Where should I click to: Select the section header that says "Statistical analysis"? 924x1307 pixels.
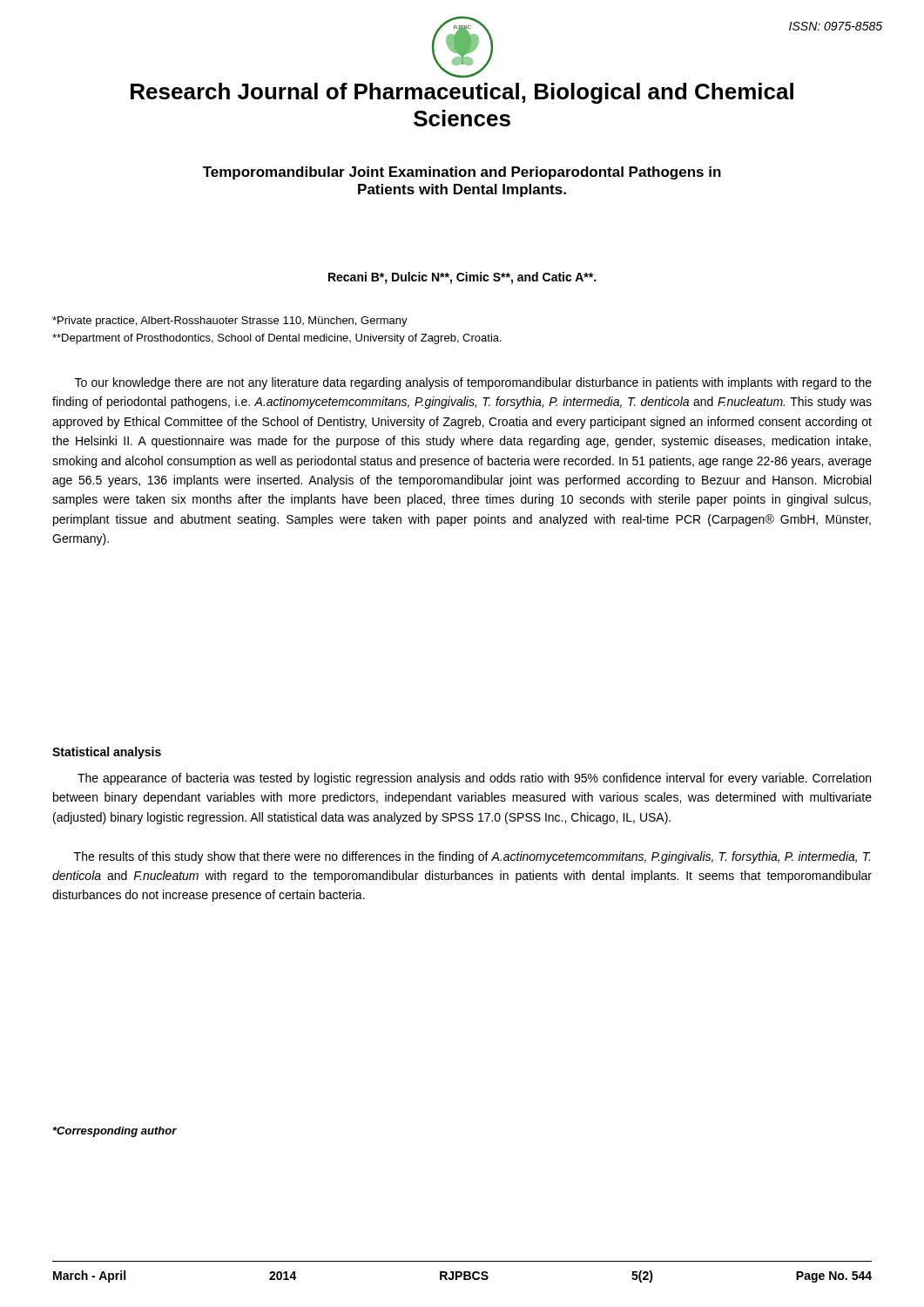click(x=107, y=752)
